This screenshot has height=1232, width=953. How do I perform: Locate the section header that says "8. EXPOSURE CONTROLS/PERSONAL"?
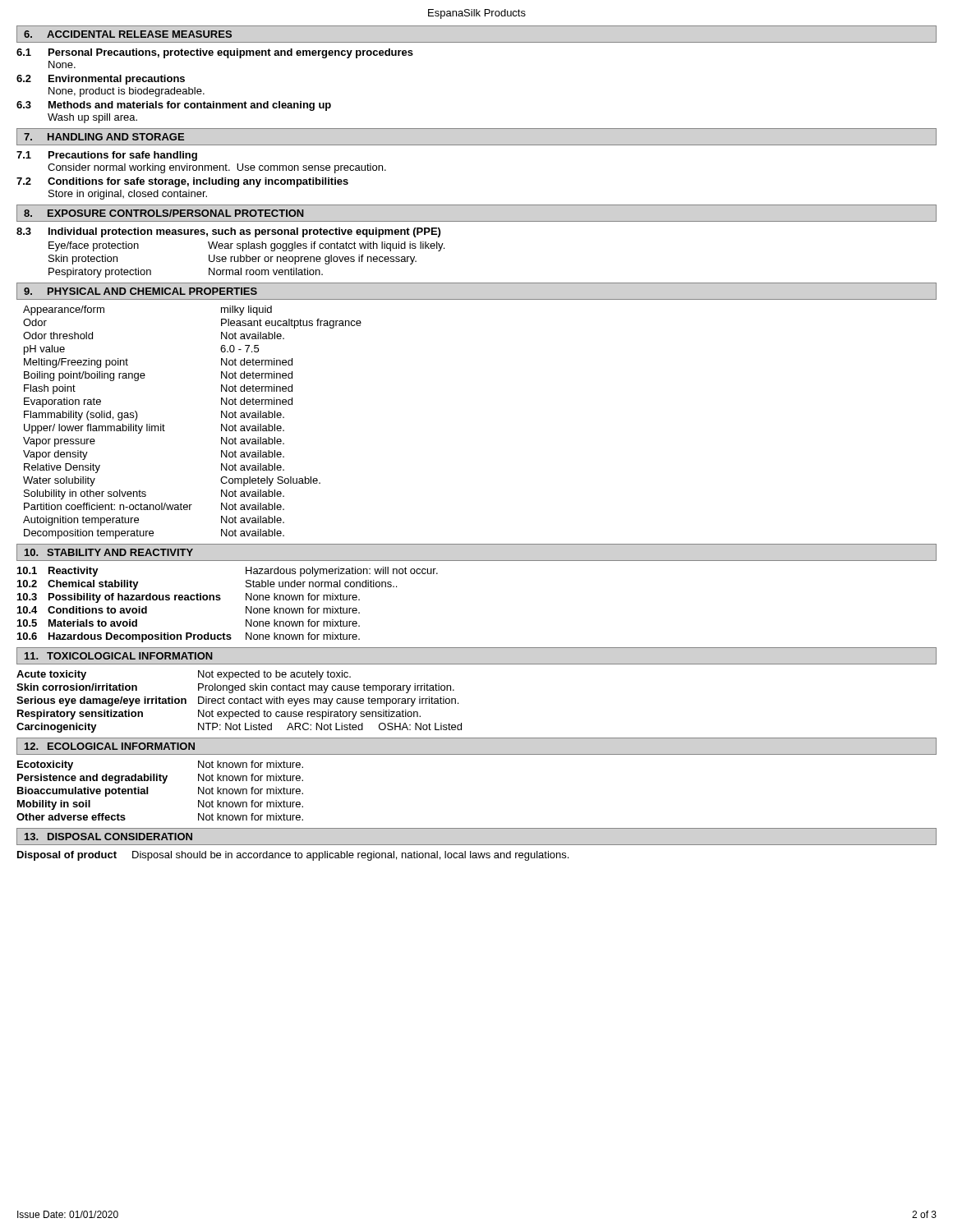tap(164, 213)
